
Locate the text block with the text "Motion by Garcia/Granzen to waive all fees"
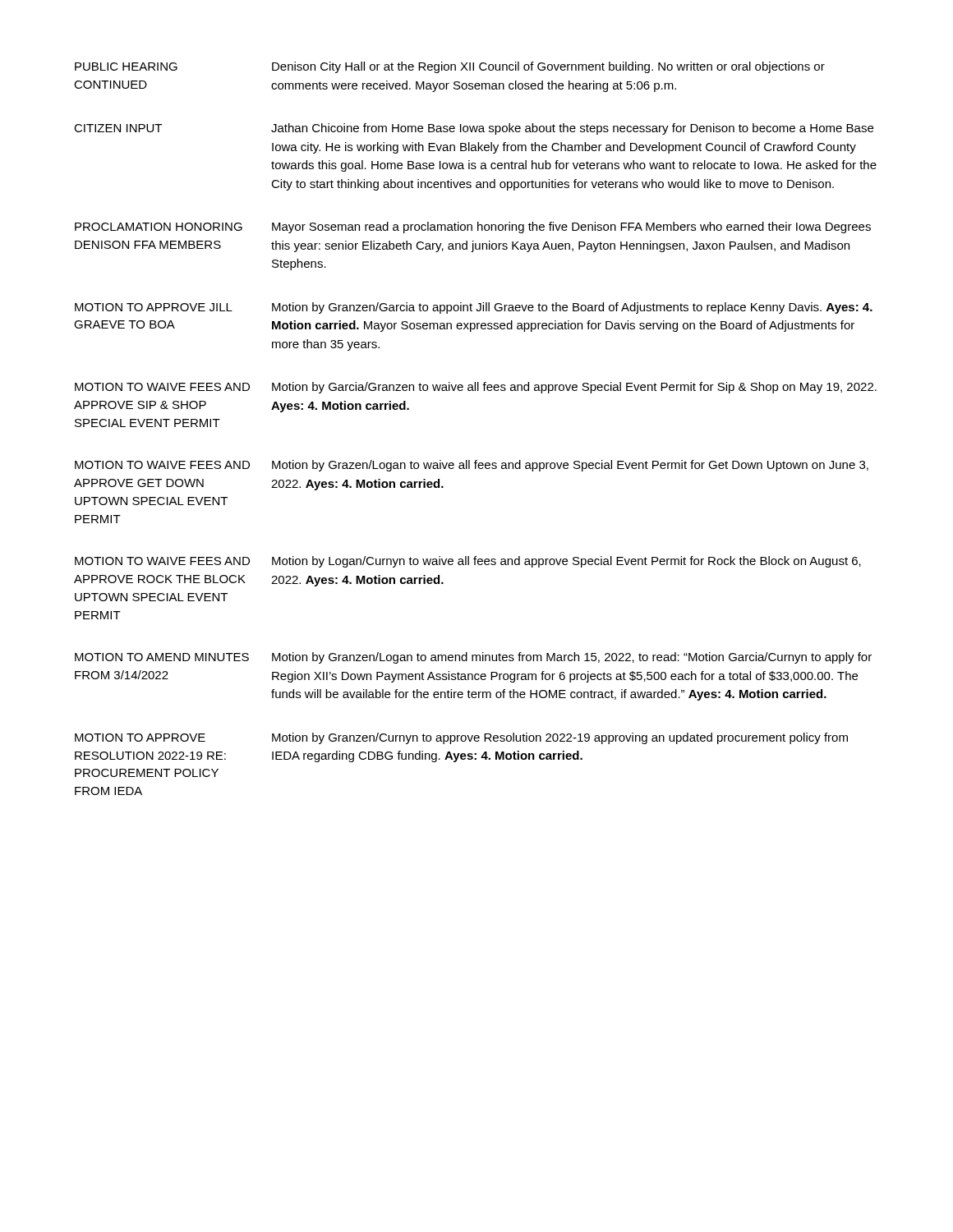click(574, 396)
